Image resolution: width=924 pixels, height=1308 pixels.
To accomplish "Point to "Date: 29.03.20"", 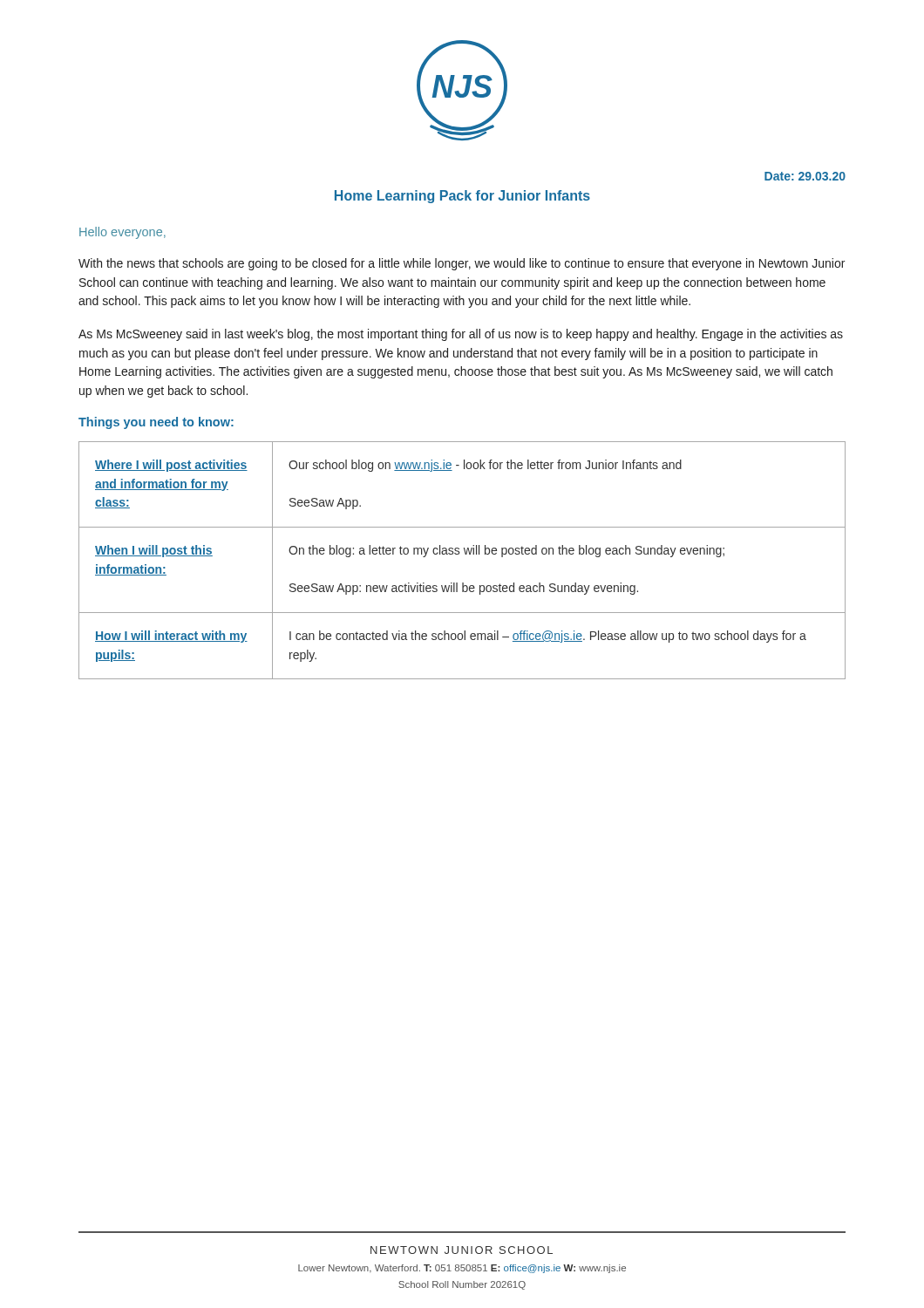I will [805, 176].
